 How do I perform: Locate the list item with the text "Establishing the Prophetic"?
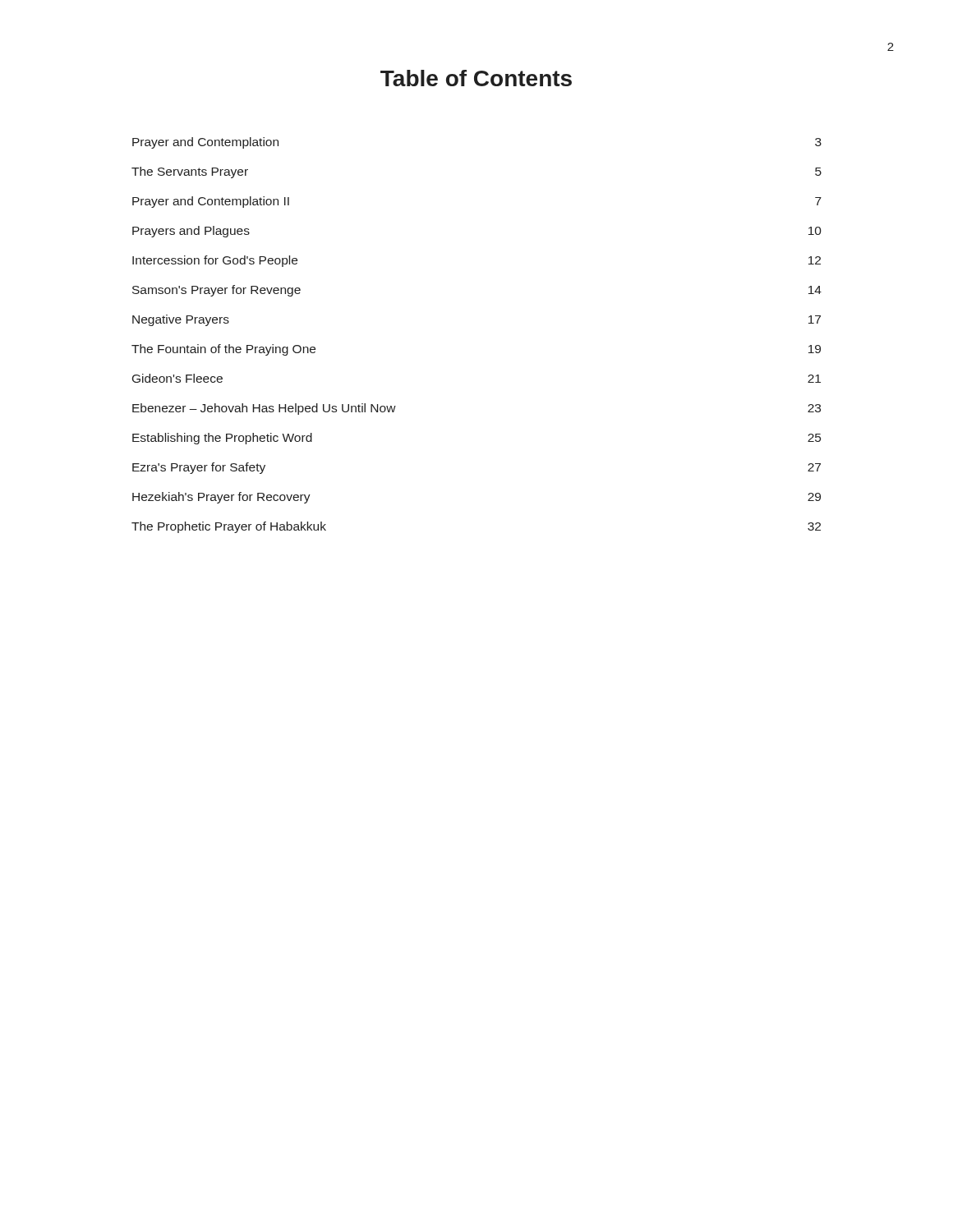(x=217, y=438)
